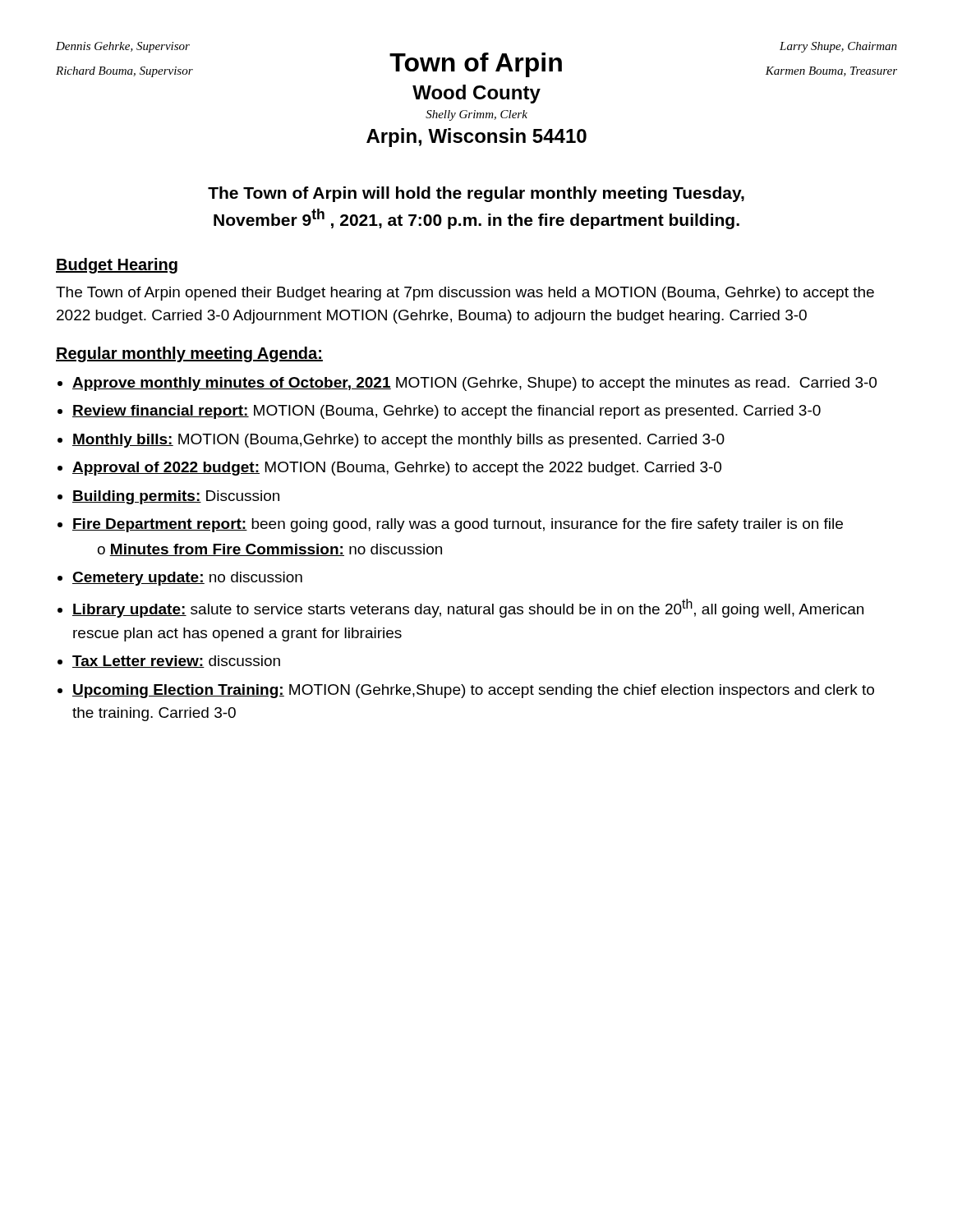
Task: Click the title that begins "Town of Arpin Wood County Shelly"
Action: (x=476, y=98)
